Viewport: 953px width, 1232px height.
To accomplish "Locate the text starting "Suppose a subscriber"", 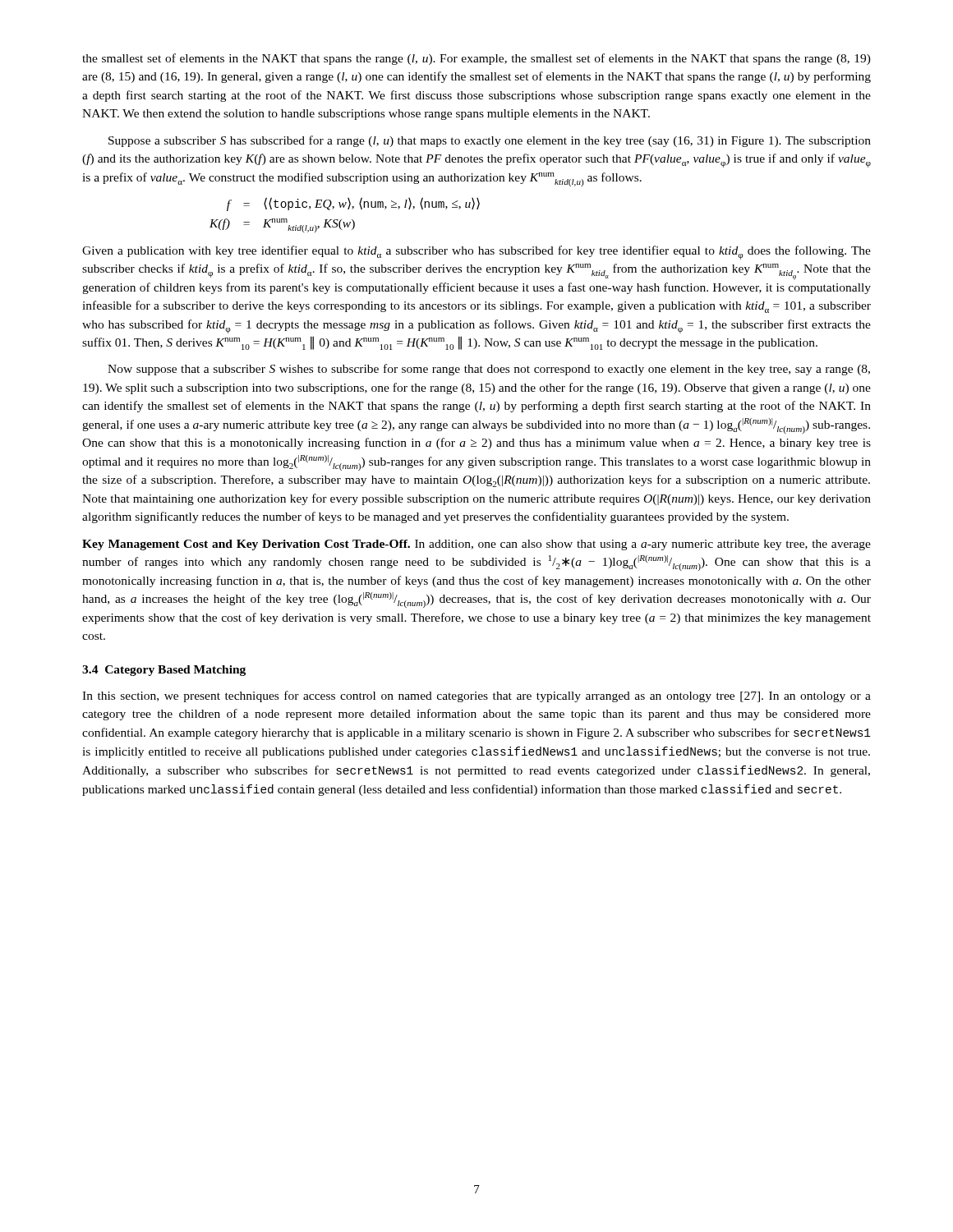I will [x=476, y=159].
